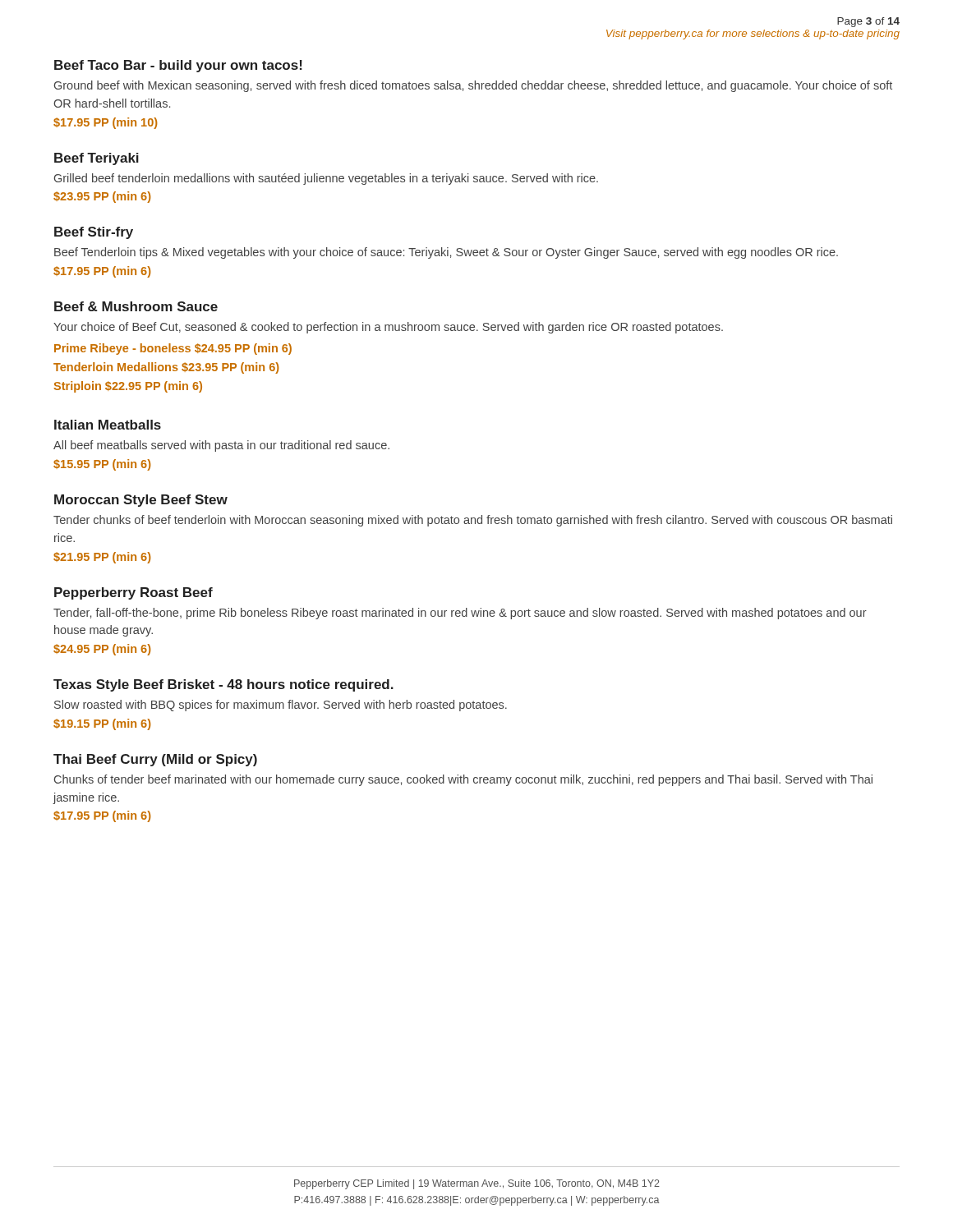Navigate to the passage starting "Tender chunks of beef"
This screenshot has height=1232, width=953.
(473, 521)
